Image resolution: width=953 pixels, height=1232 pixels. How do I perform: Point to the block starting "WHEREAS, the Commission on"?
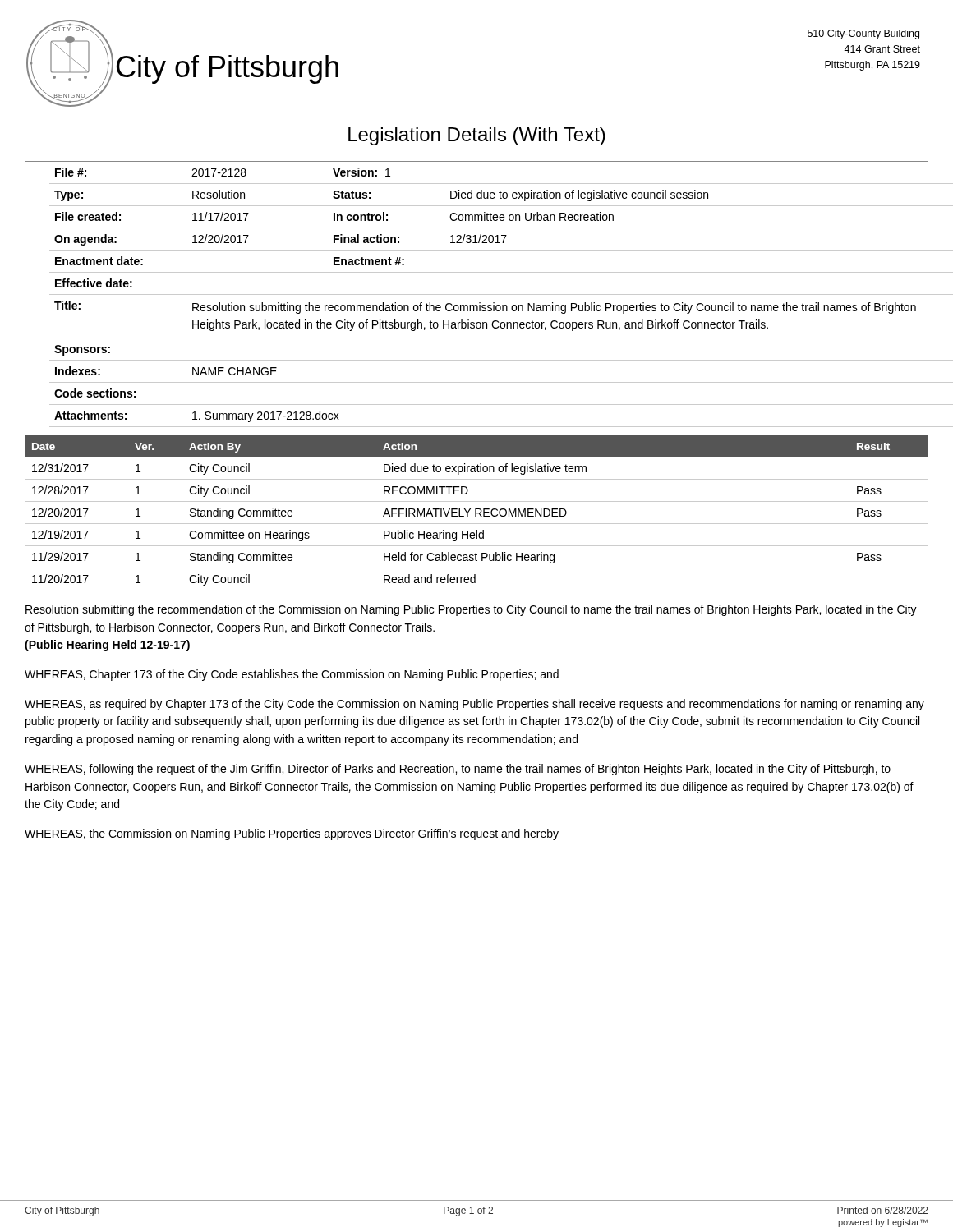(476, 834)
